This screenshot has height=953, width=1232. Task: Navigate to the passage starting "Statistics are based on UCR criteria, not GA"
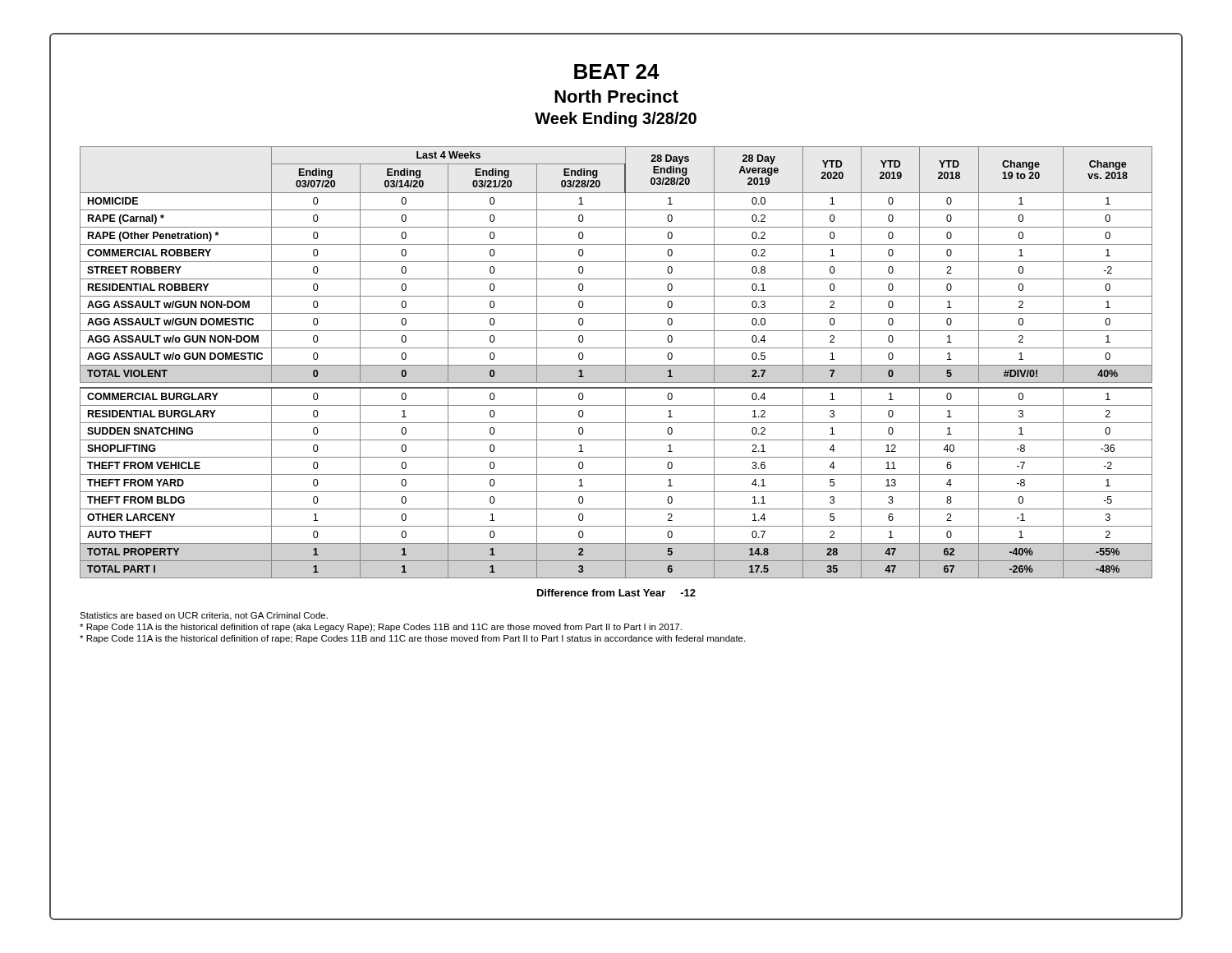pyautogui.click(x=616, y=615)
